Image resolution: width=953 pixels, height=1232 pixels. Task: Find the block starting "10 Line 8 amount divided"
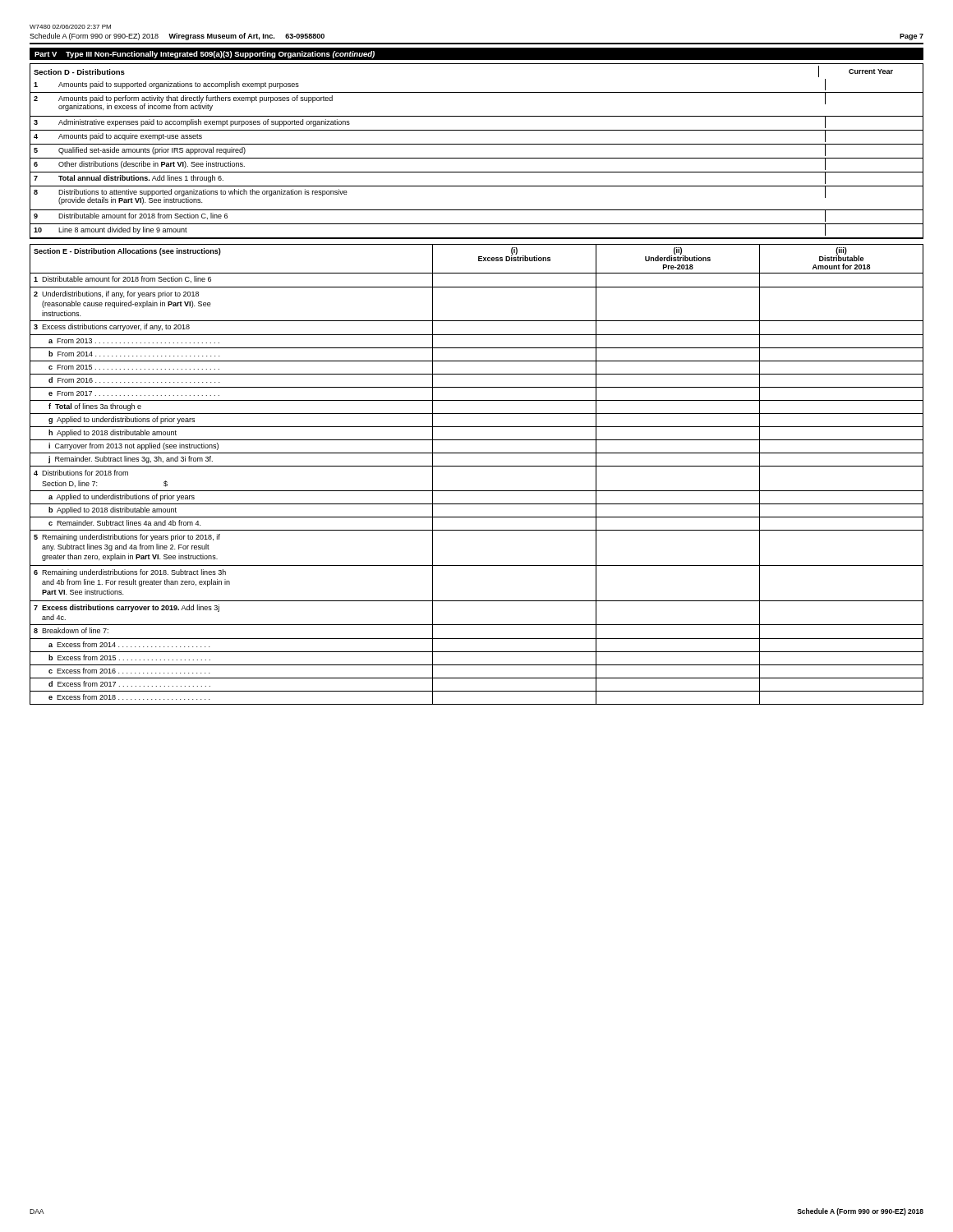476,230
